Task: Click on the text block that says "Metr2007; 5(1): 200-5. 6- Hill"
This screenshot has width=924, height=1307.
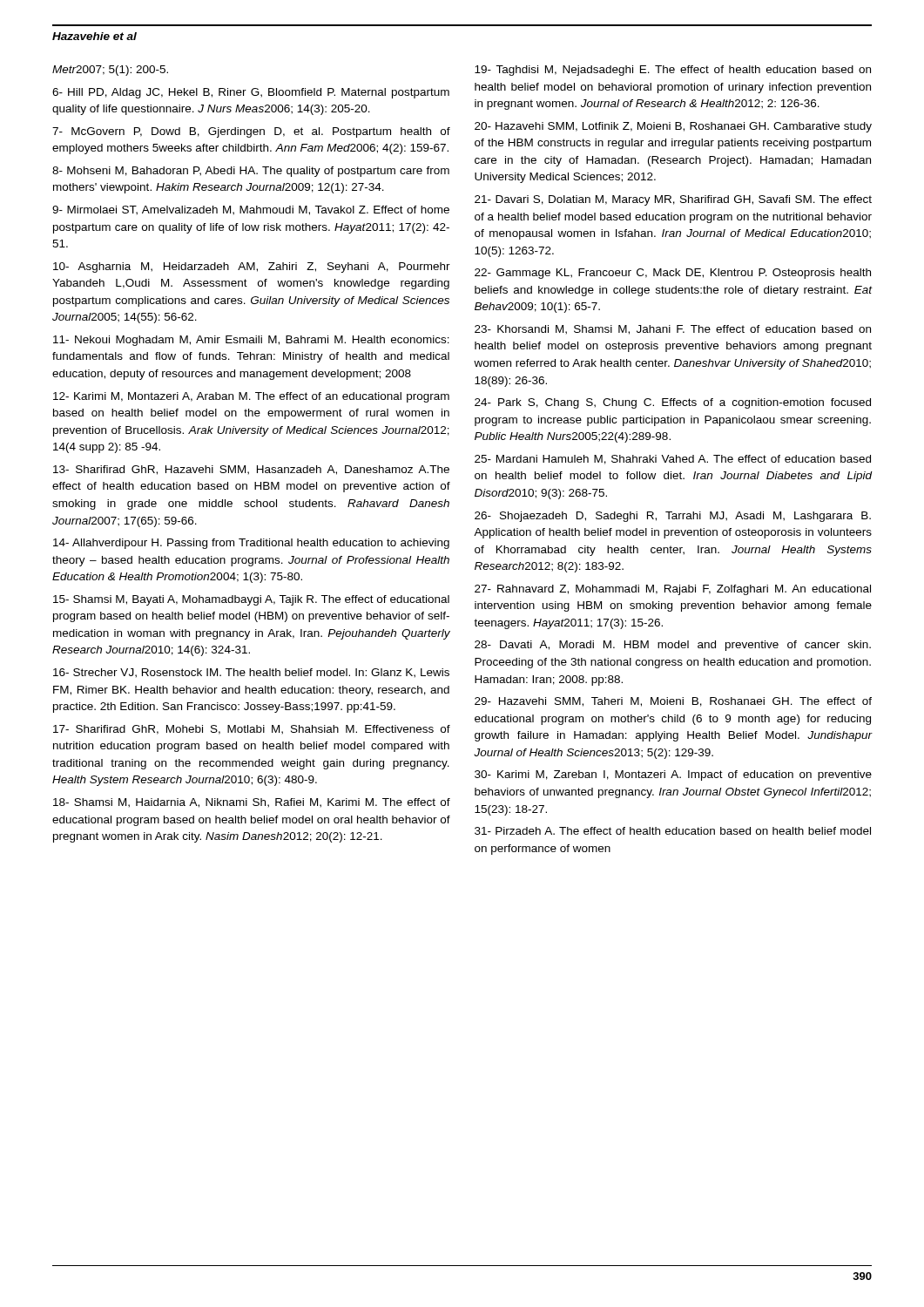Action: (x=110, y=71)
